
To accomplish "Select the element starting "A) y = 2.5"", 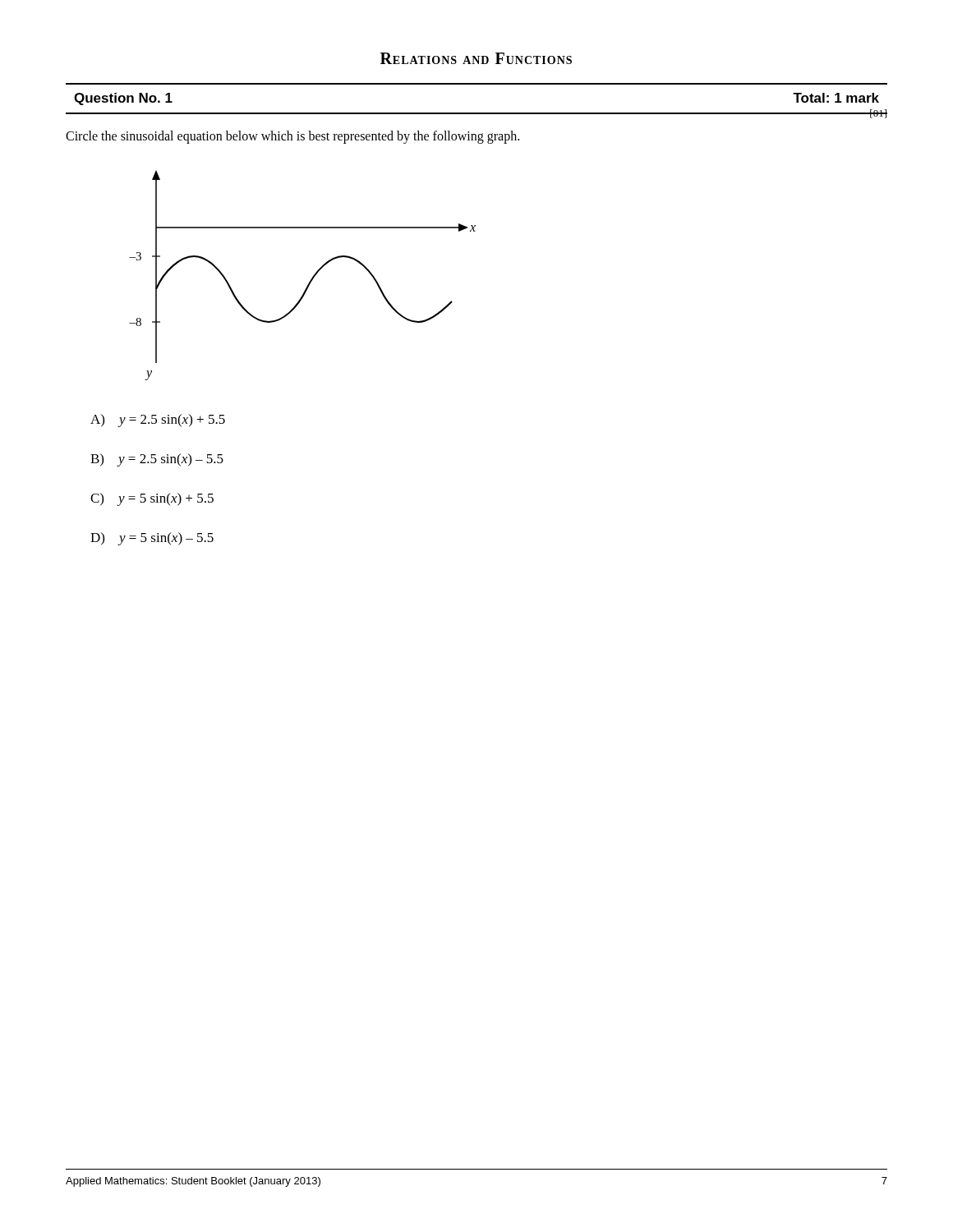I will tap(158, 419).
